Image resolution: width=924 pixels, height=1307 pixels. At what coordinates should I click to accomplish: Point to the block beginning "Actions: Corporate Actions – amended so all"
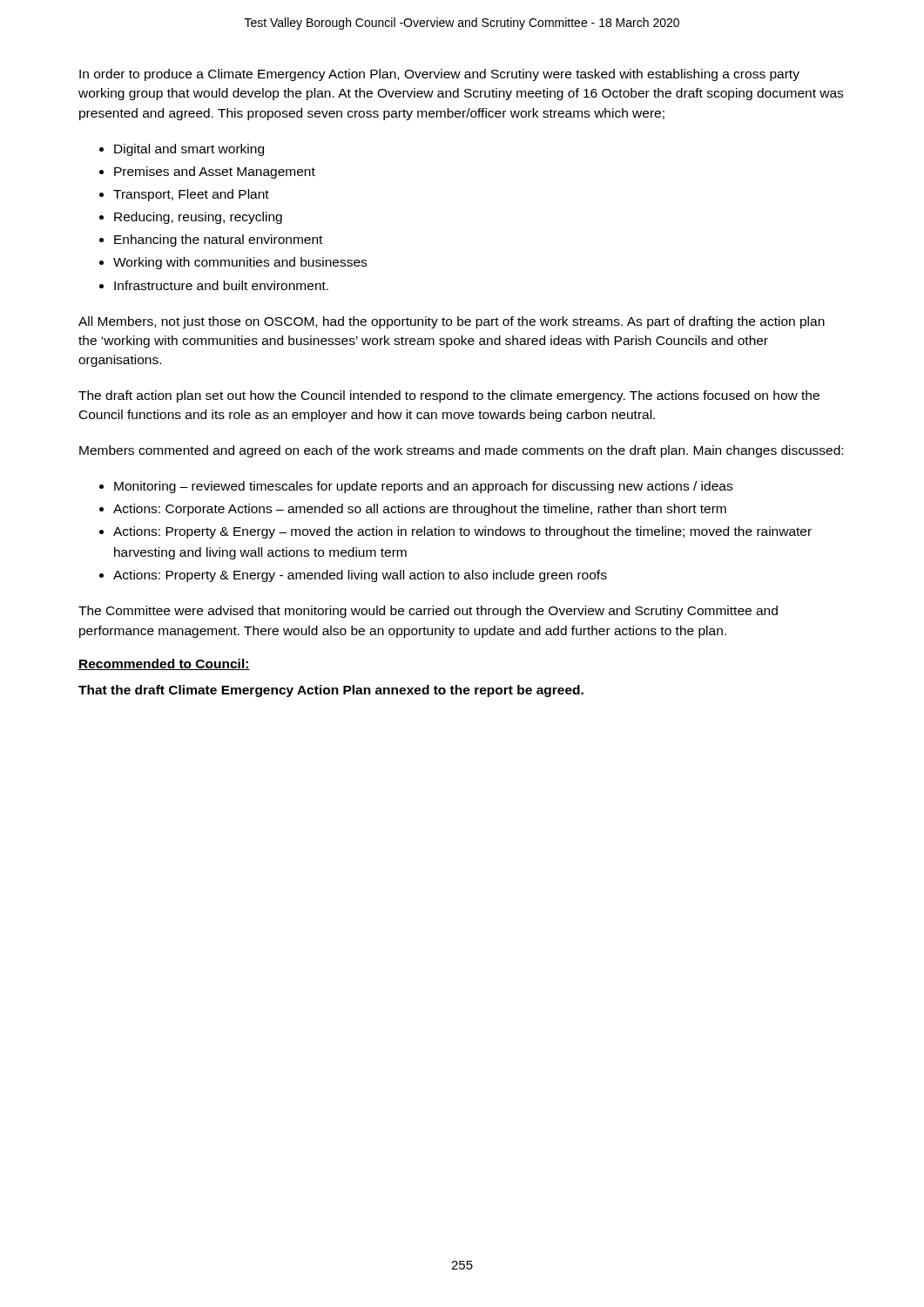[420, 509]
